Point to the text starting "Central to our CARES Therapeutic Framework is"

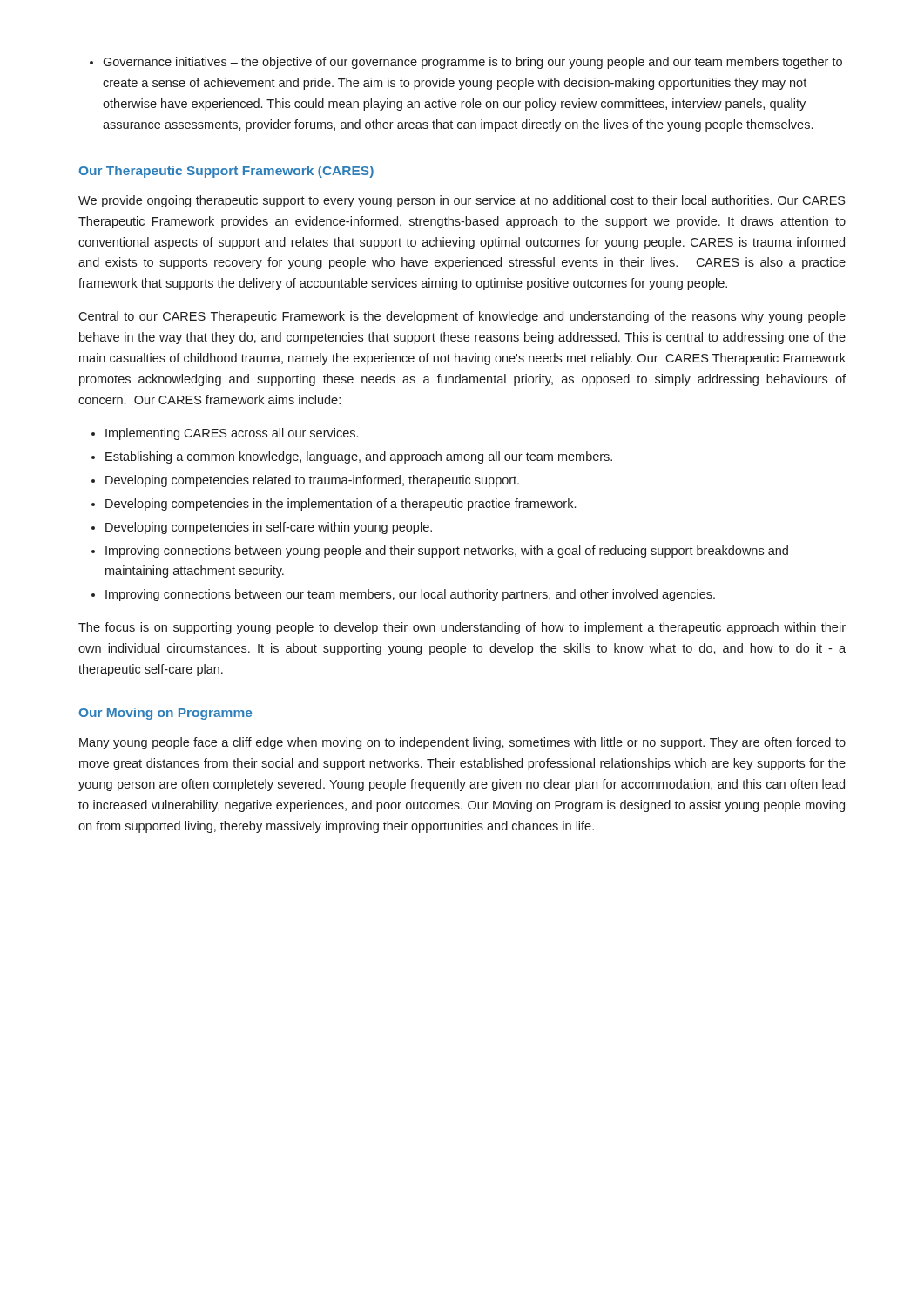pyautogui.click(x=462, y=358)
